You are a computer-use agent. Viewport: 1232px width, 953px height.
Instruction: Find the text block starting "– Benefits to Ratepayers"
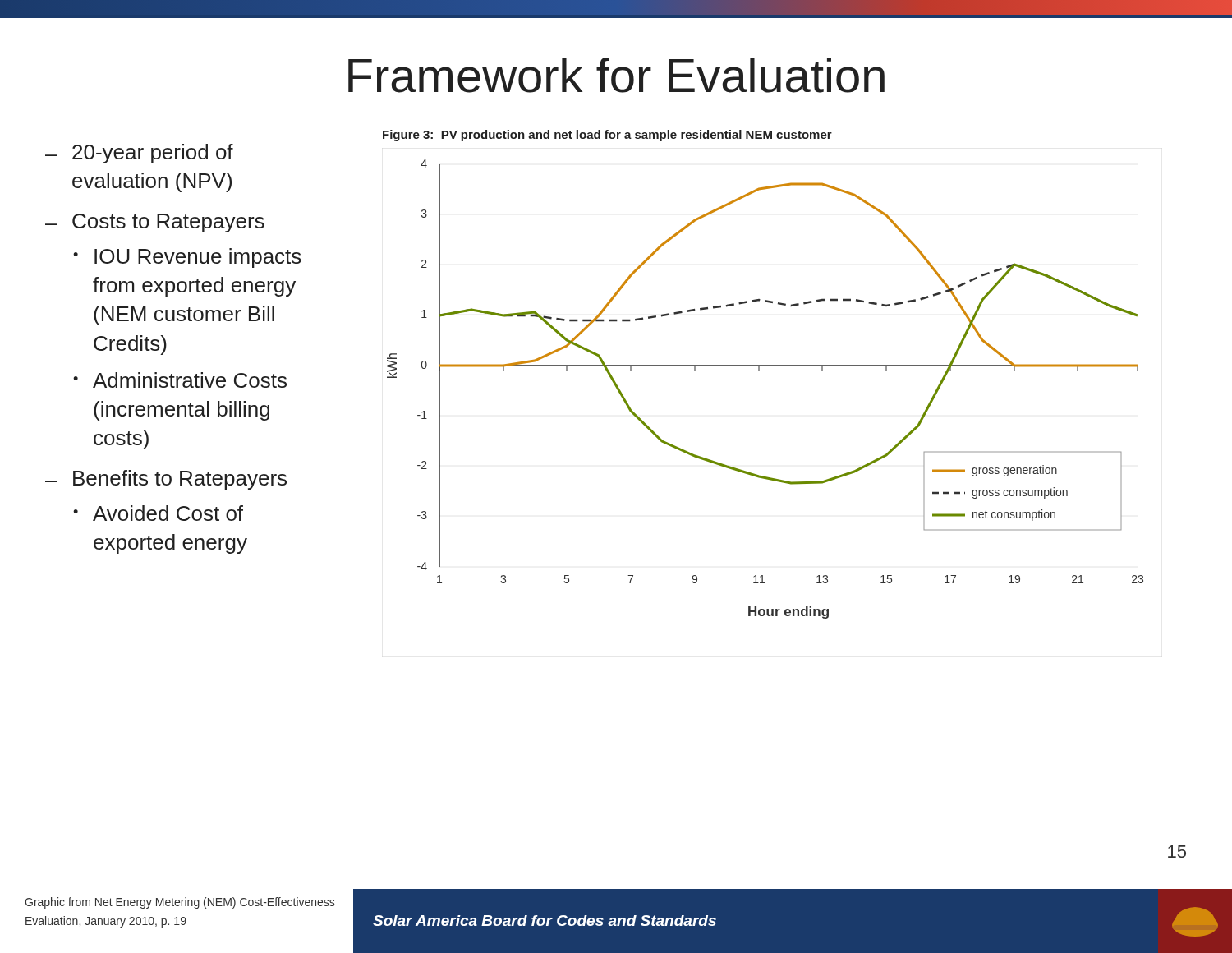[166, 479]
